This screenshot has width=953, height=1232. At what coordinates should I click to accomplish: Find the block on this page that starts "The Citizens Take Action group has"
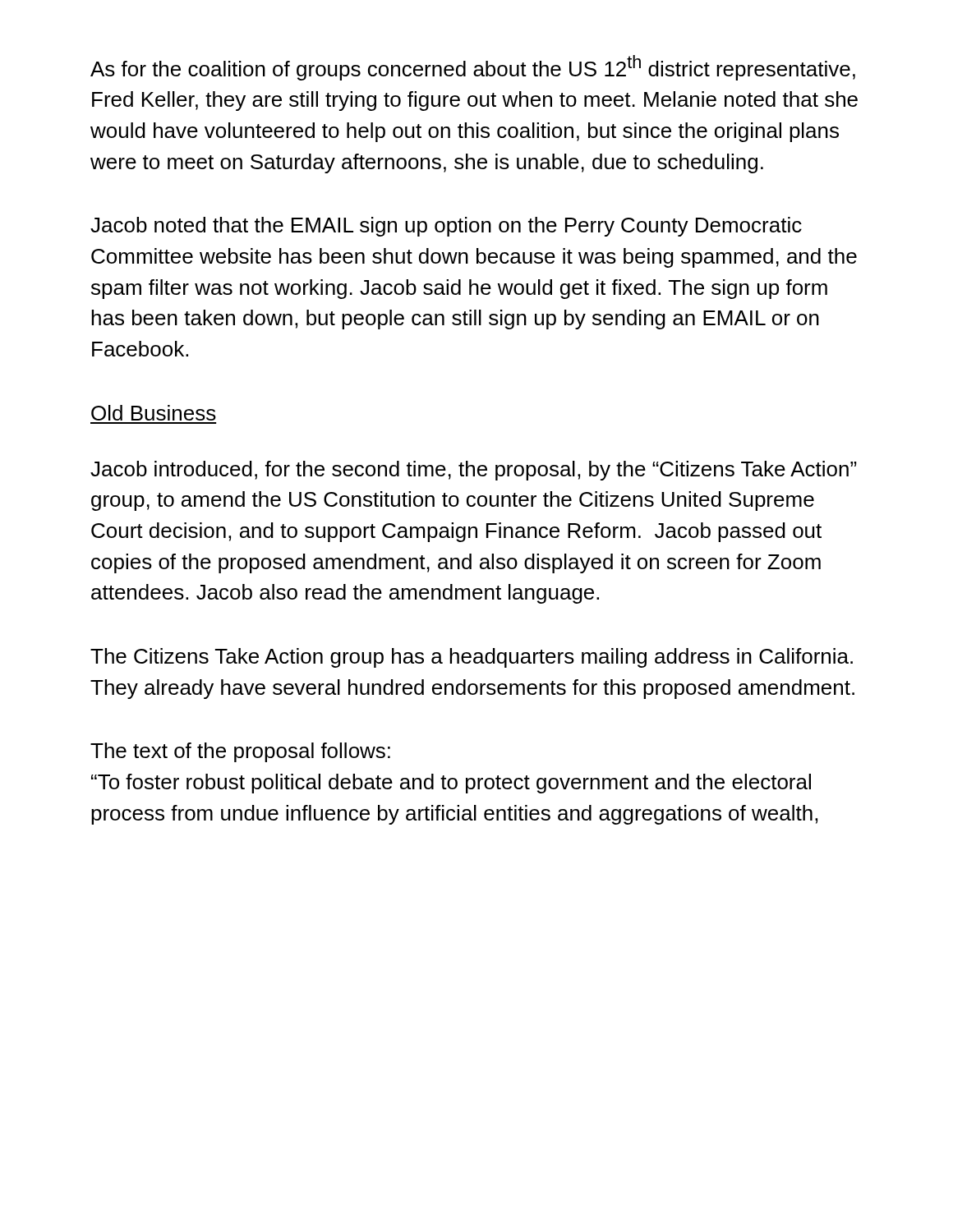(x=473, y=672)
